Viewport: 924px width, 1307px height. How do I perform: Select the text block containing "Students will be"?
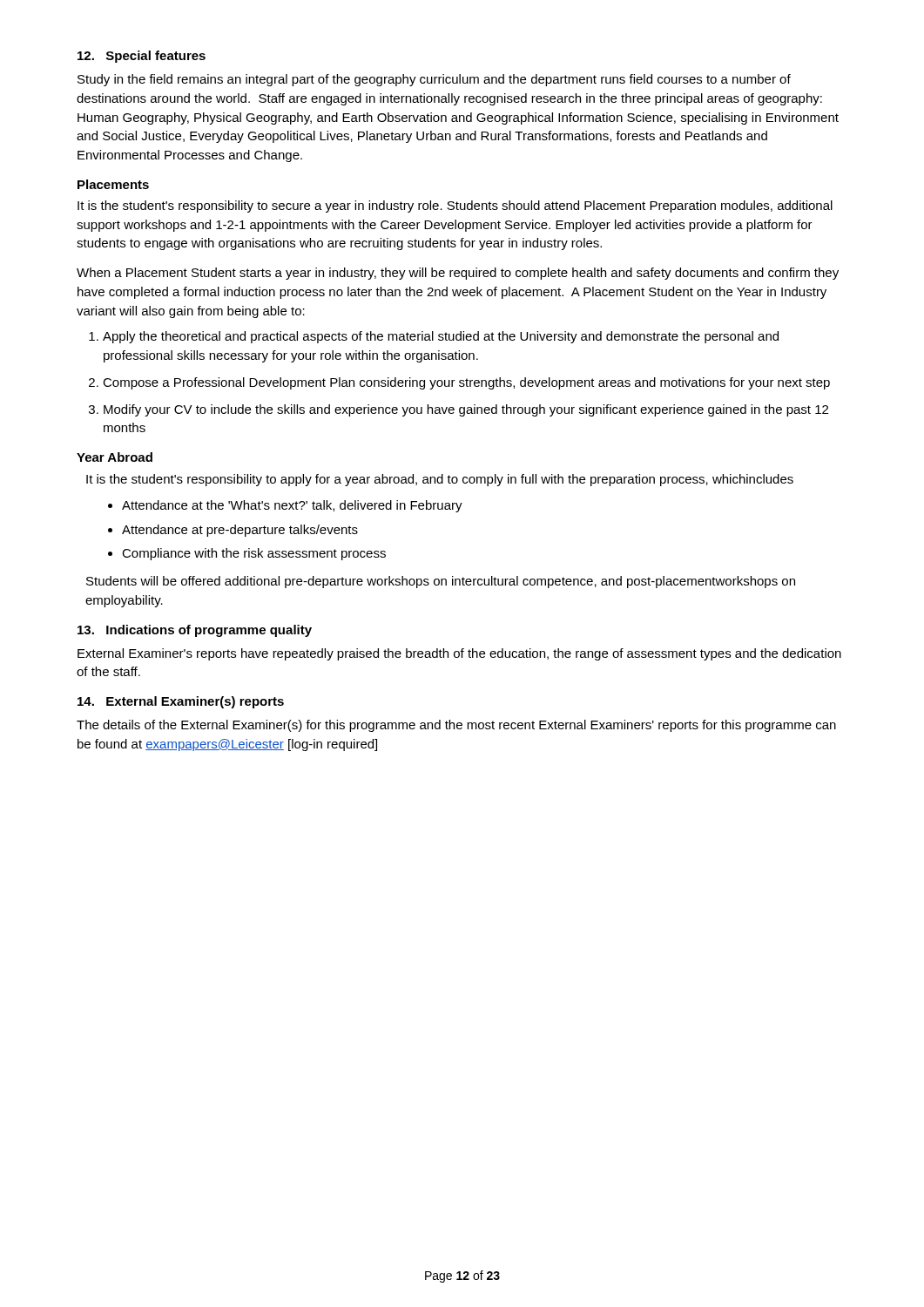tap(441, 590)
